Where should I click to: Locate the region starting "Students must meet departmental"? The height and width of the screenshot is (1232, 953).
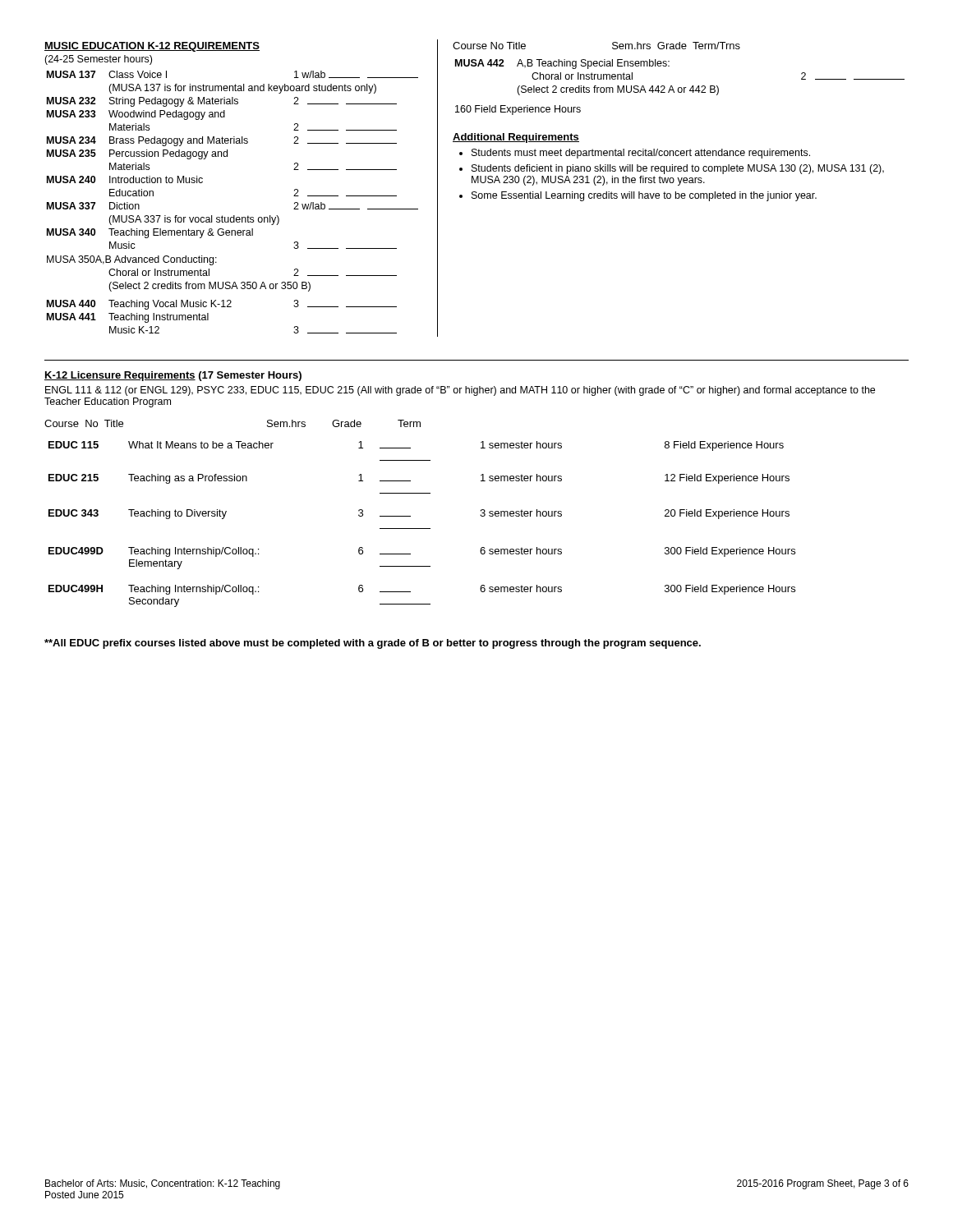click(641, 153)
